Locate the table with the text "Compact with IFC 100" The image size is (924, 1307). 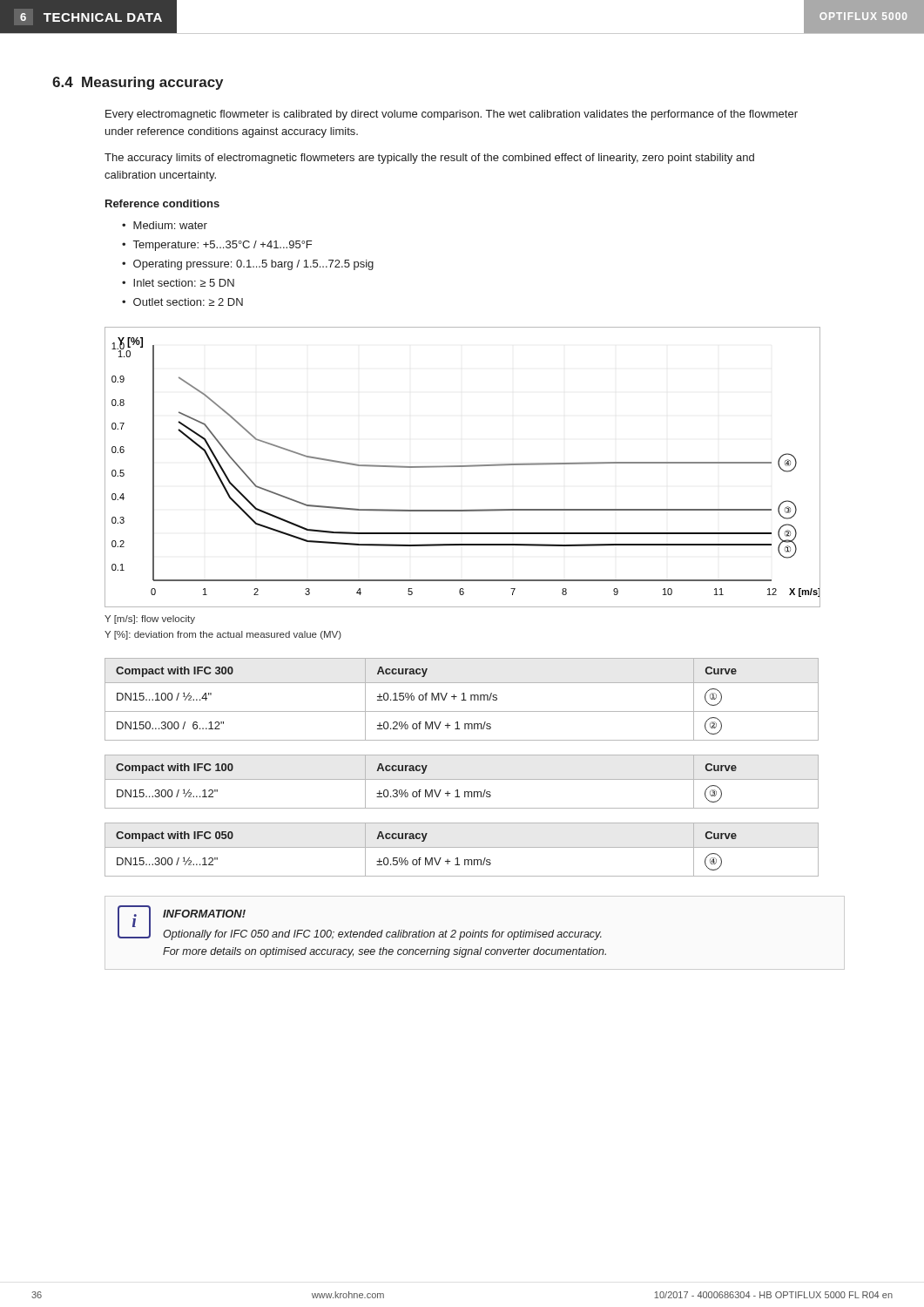point(462,781)
